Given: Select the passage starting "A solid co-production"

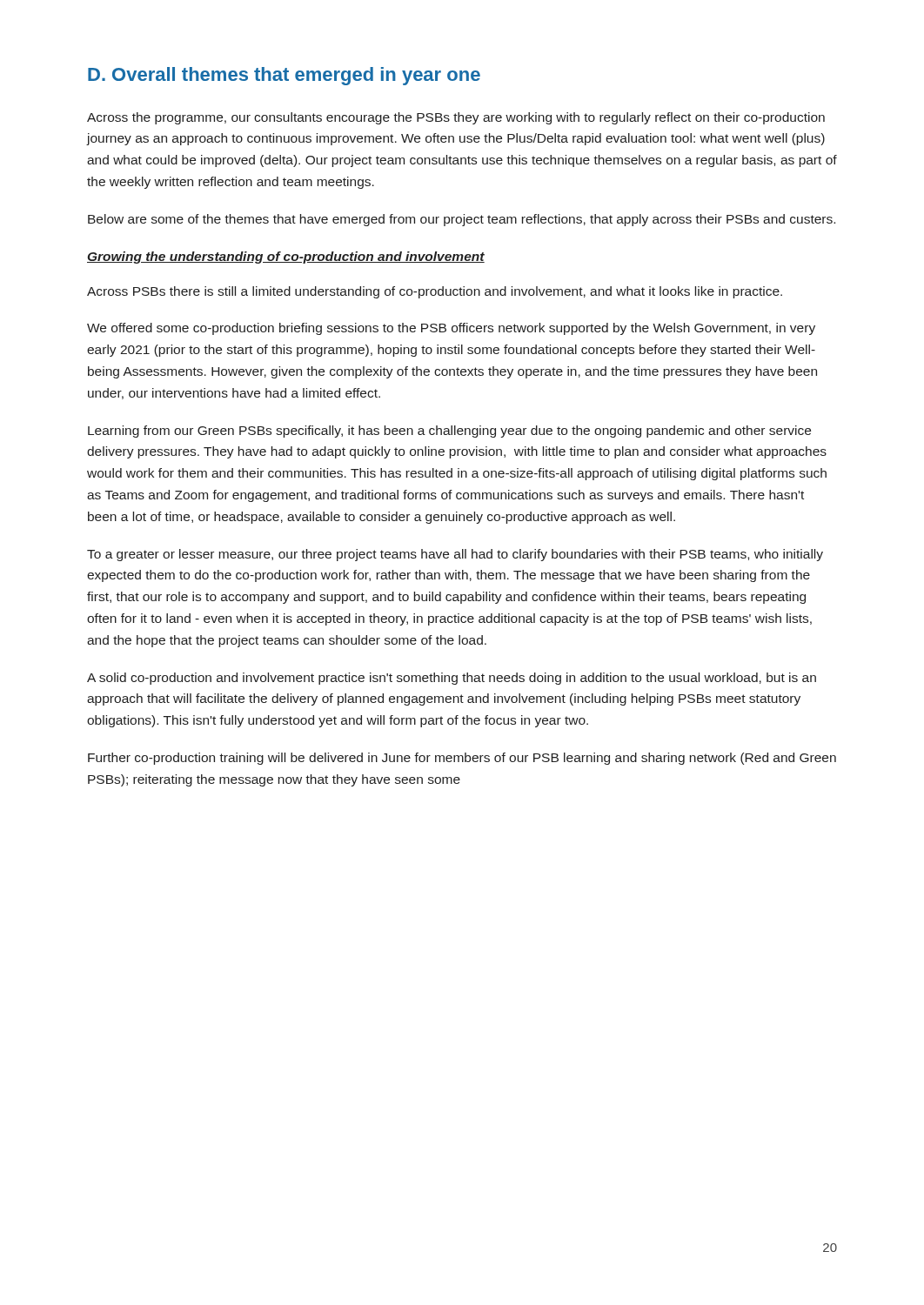Looking at the screenshot, I should click(462, 699).
